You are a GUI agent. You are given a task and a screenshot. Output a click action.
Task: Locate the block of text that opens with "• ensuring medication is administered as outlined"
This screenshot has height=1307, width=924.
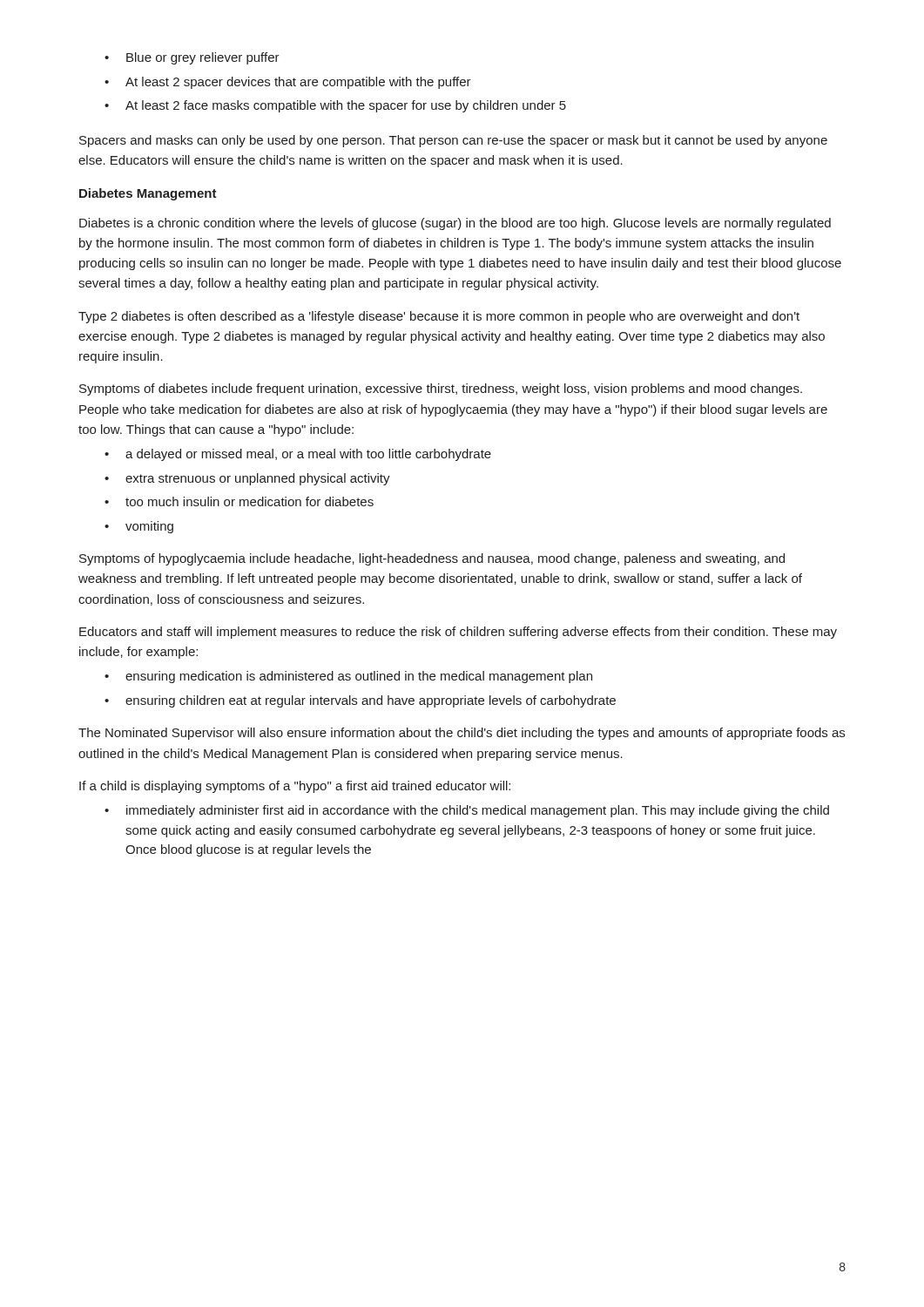[x=475, y=677]
